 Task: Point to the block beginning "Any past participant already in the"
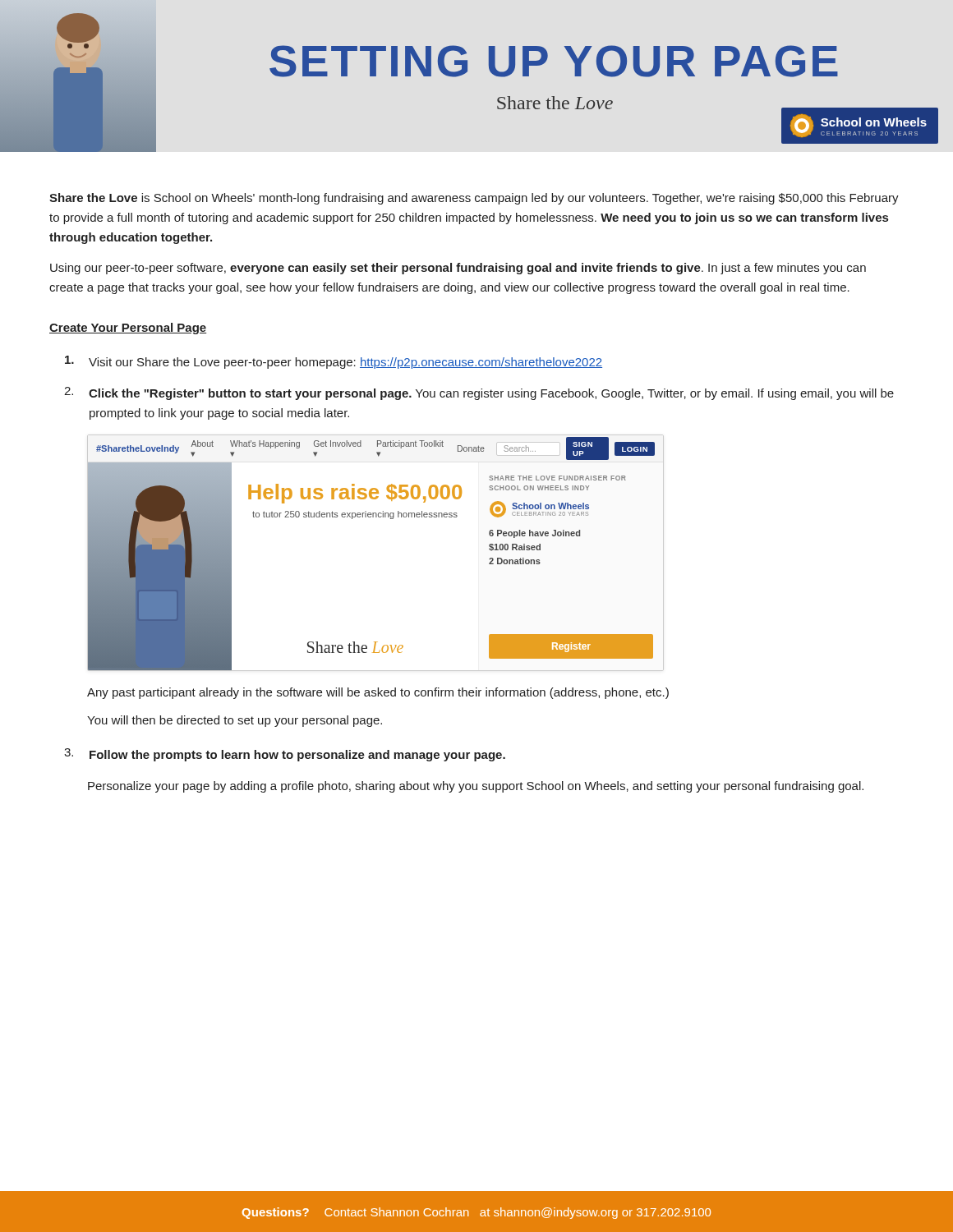(x=378, y=692)
